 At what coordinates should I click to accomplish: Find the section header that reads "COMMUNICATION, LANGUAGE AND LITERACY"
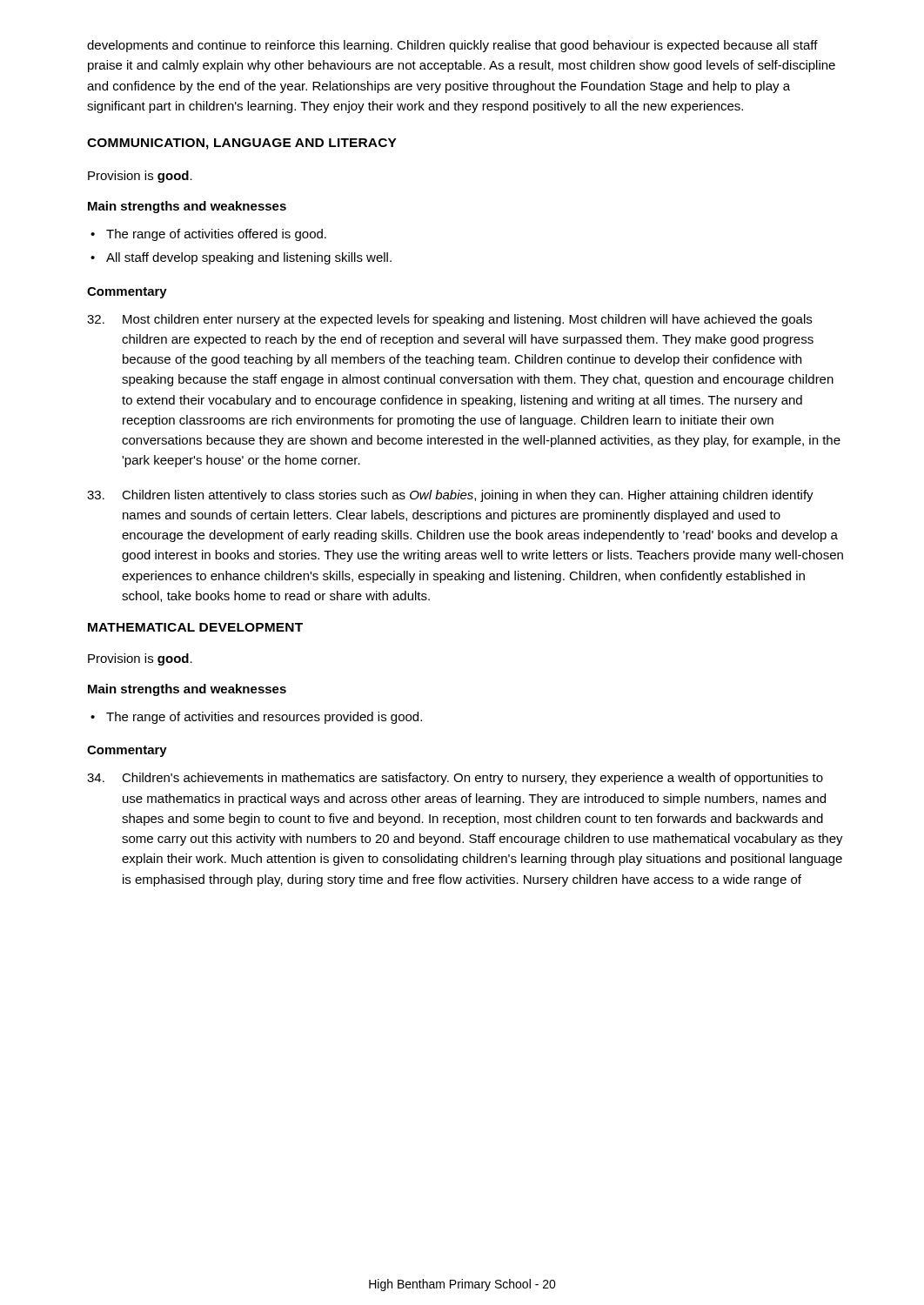tap(242, 142)
